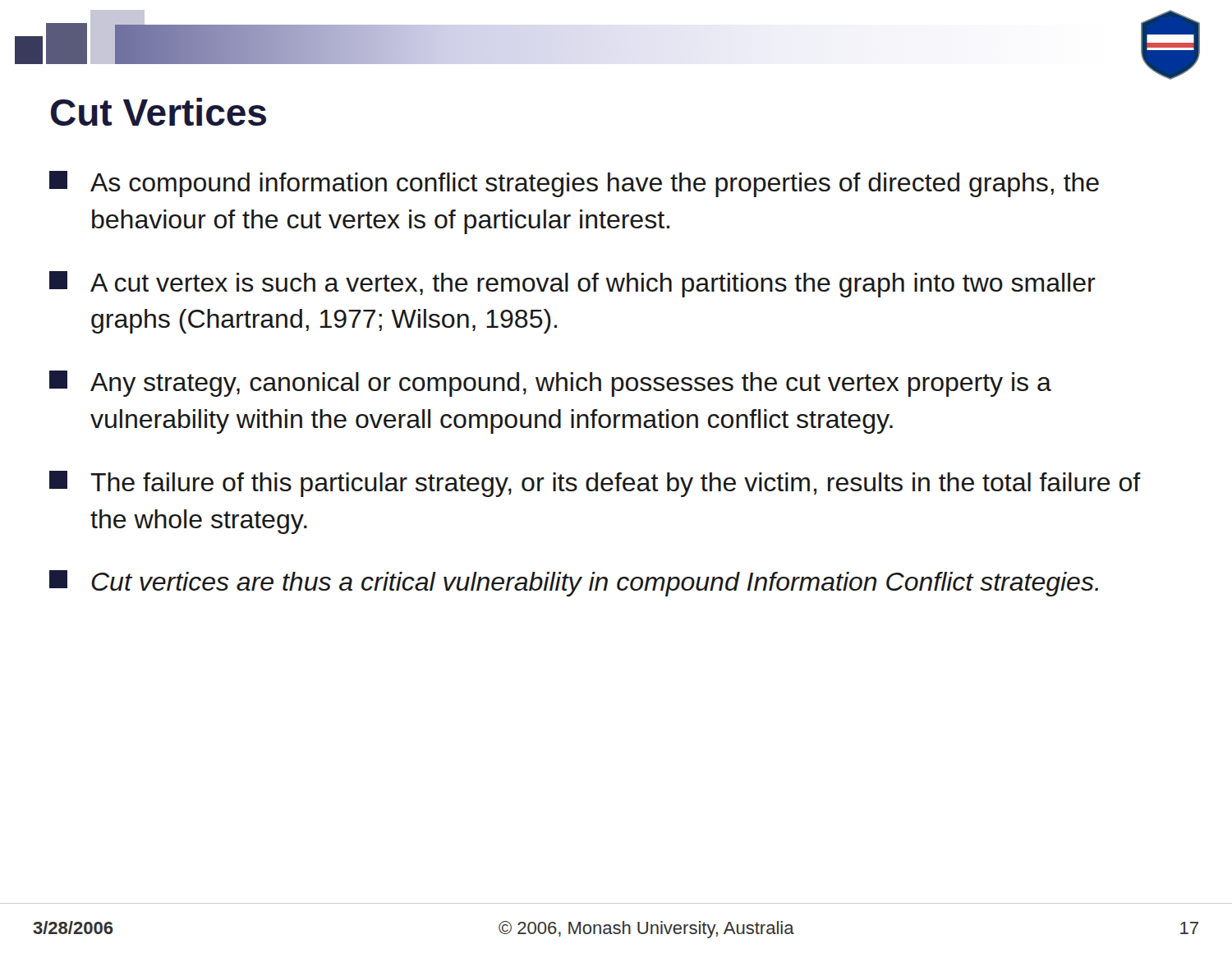Point to the block starting "Cut vertices are thus"
1232x953 pixels.
(616, 582)
